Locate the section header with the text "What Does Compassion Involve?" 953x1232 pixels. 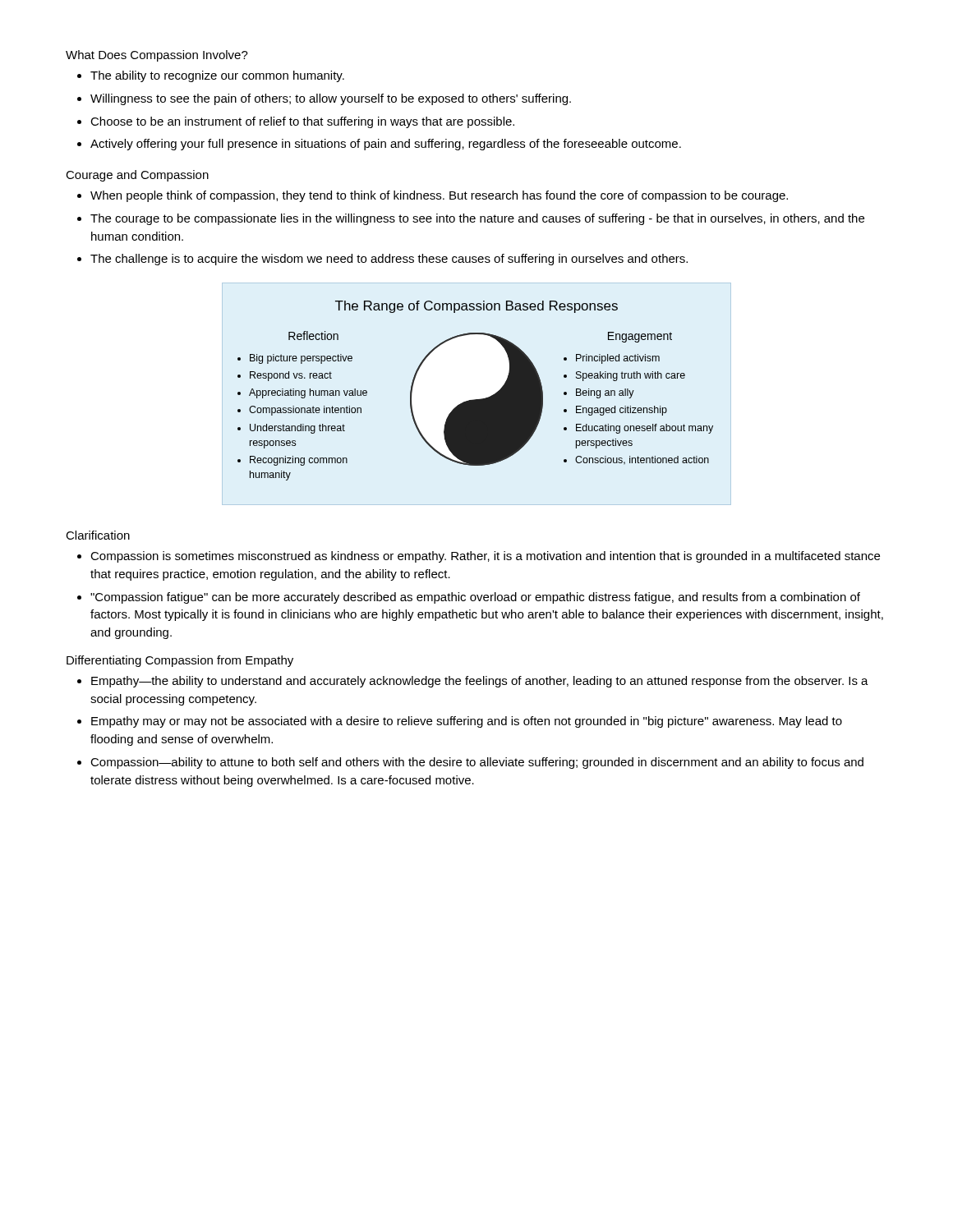coord(157,55)
